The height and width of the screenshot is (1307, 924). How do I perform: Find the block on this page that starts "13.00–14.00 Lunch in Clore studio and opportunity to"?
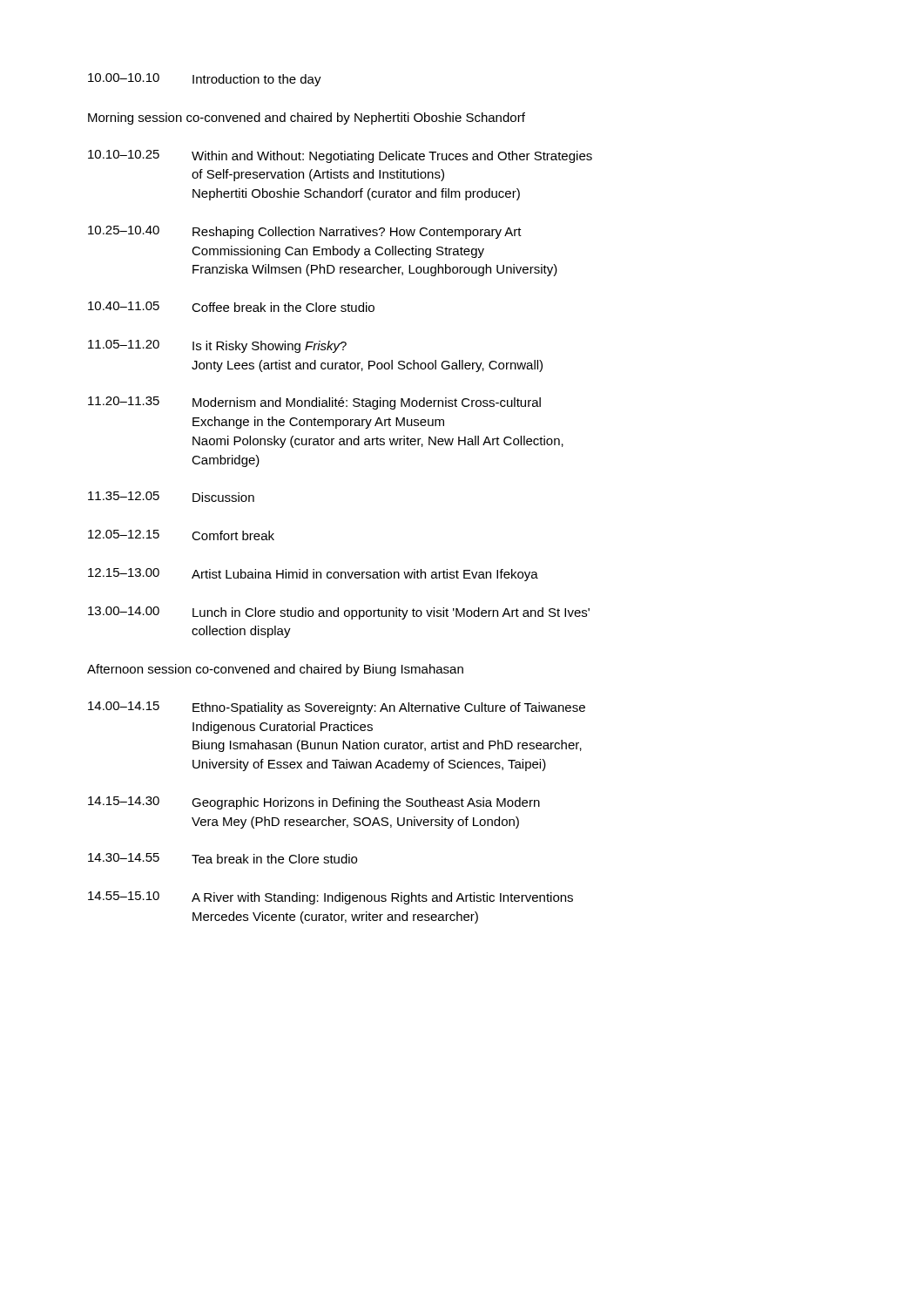tap(462, 621)
